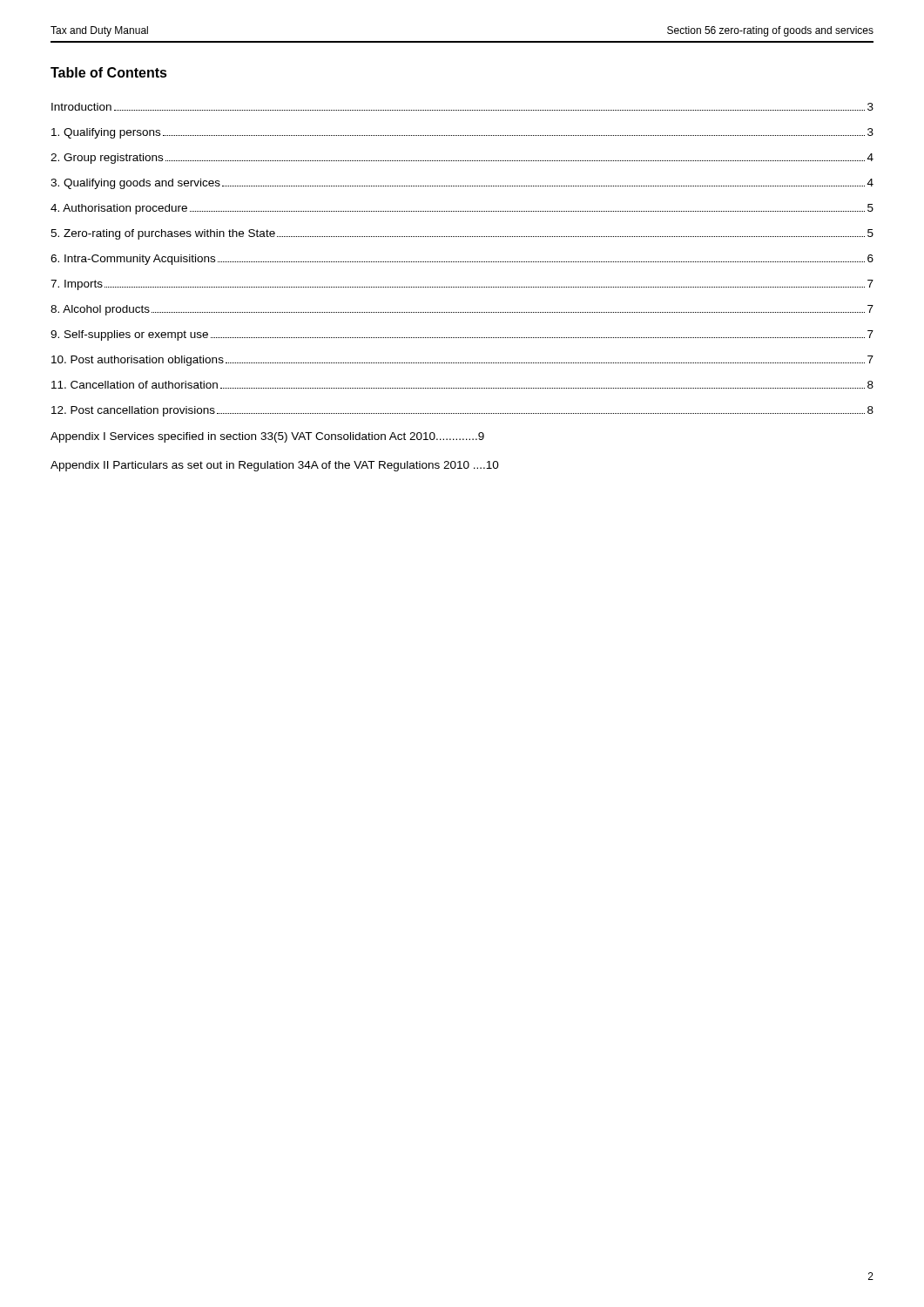Click on the list item that reads "6. Intra-Community Acquisitions 6"
Screen dimensions: 1307x924
(x=462, y=258)
